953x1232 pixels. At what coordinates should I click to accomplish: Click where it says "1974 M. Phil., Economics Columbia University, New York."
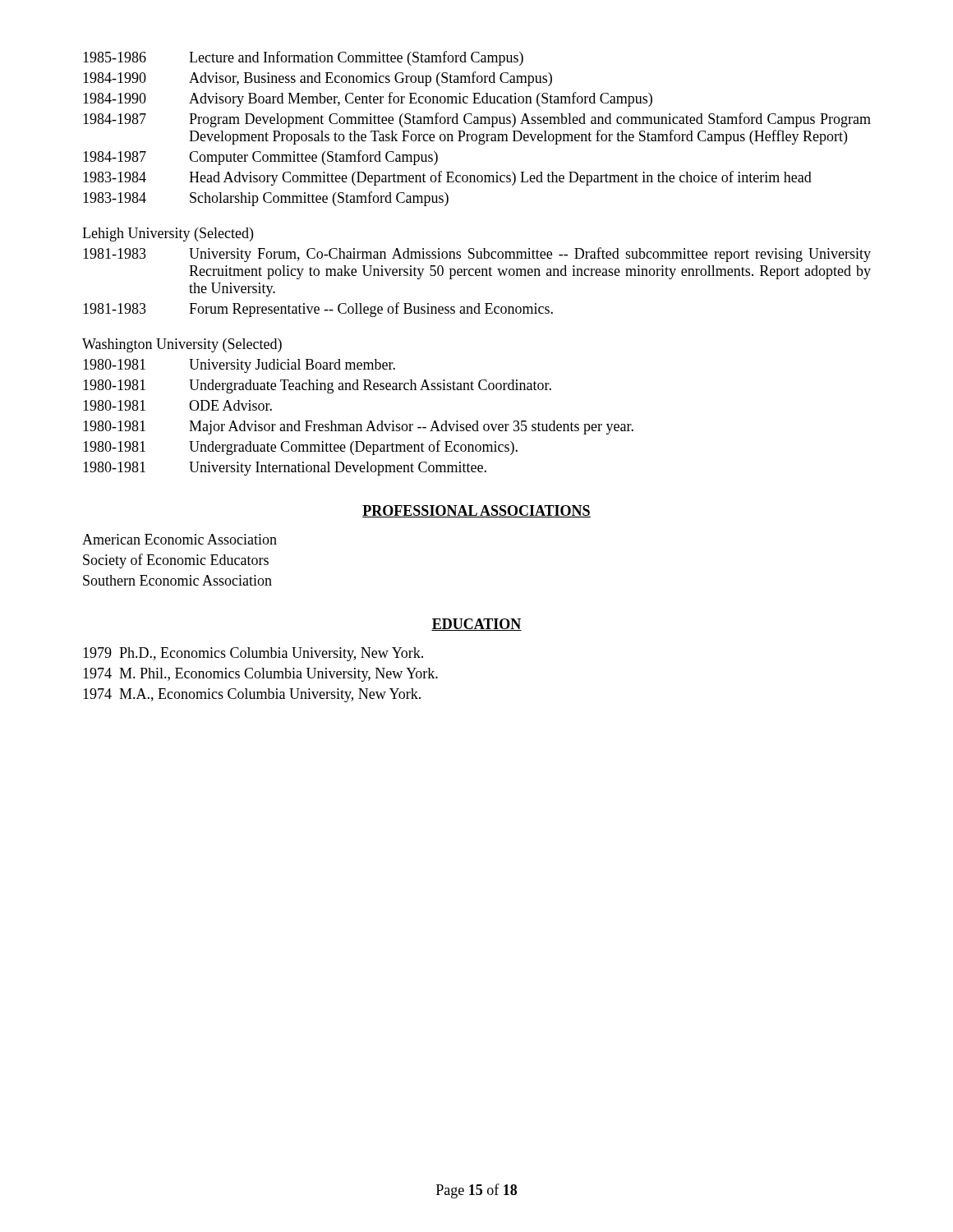(x=260, y=673)
